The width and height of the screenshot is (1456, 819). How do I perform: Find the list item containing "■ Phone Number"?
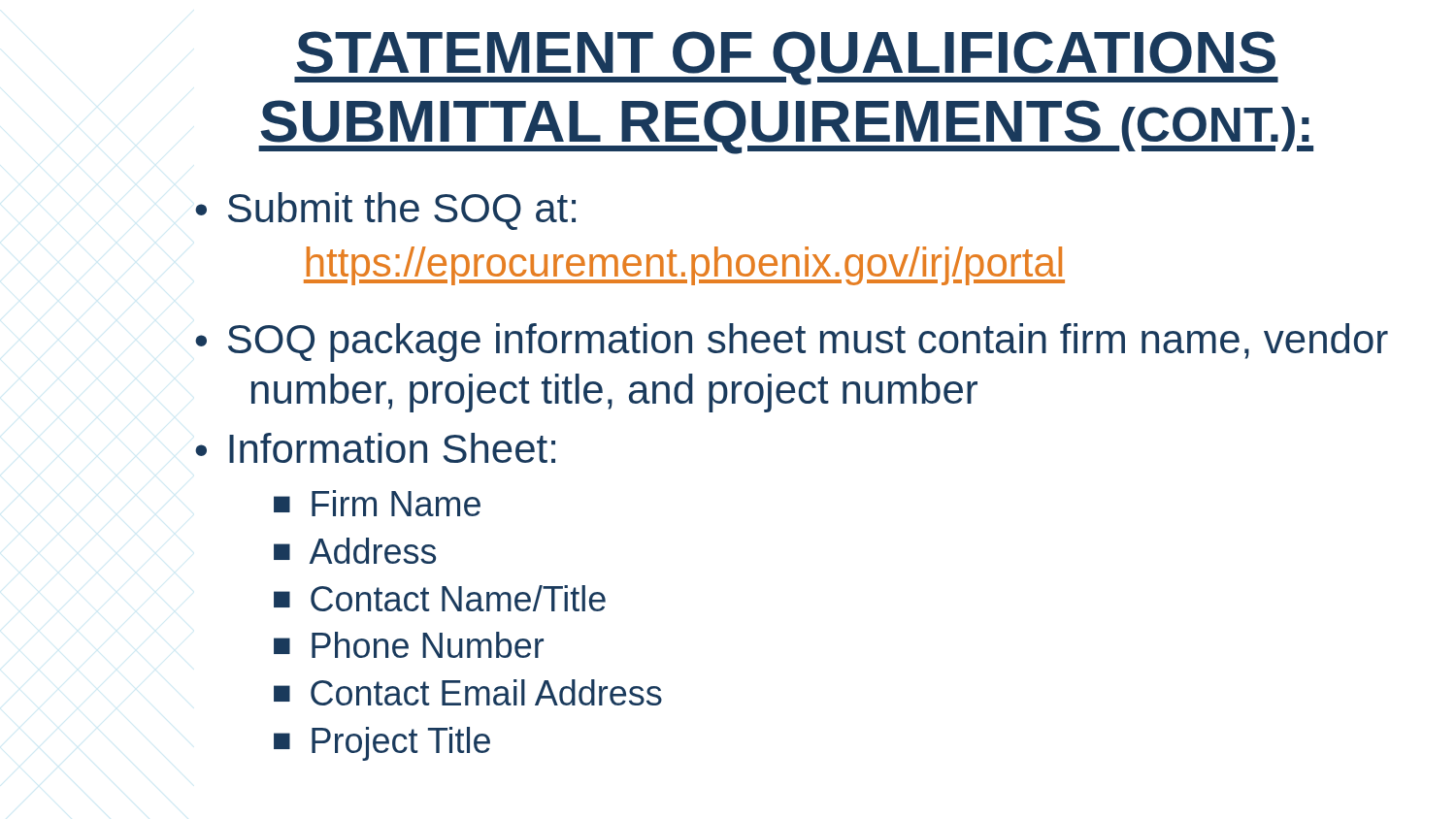click(x=408, y=647)
